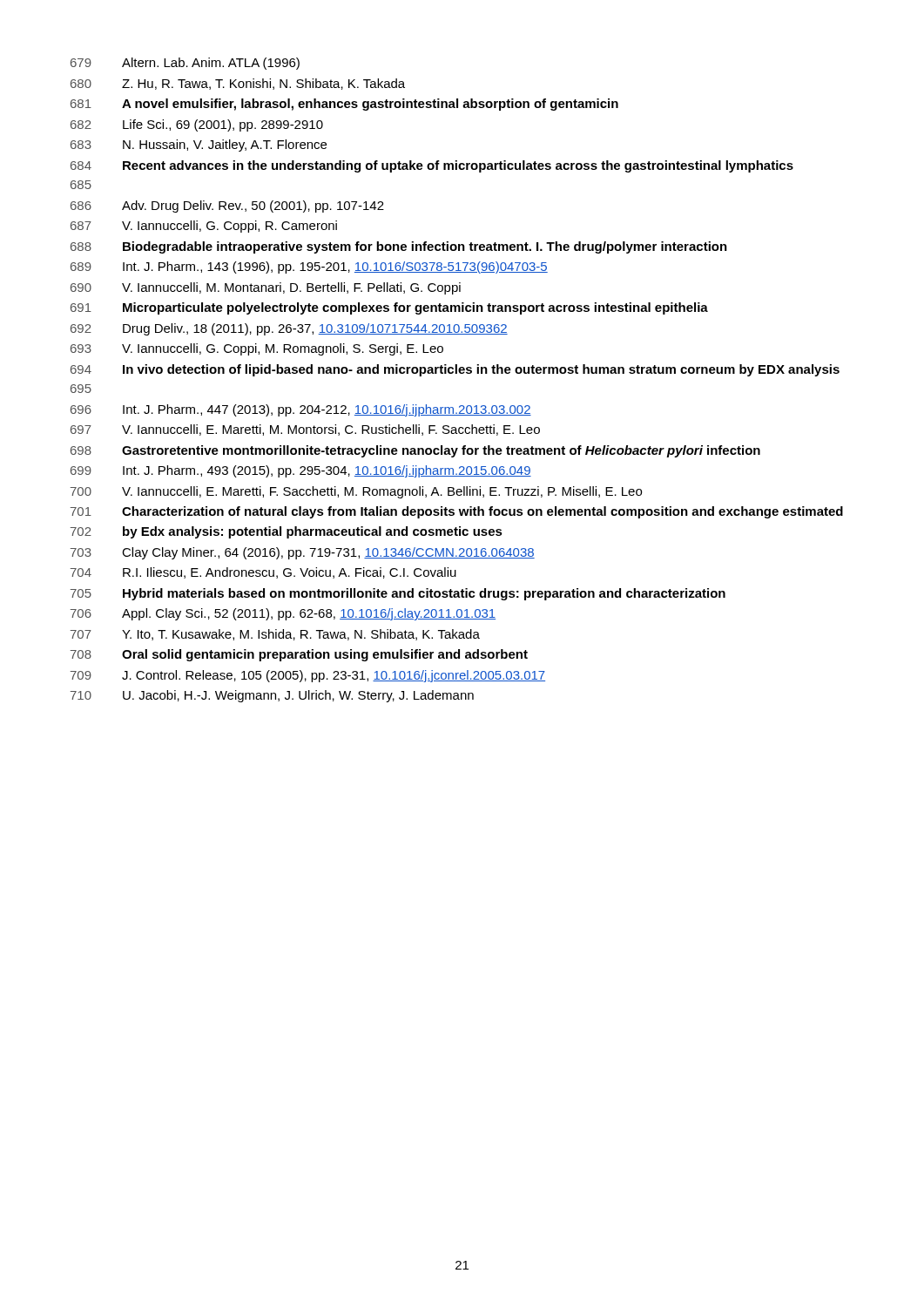Point to "692 Drug Deliv., 18 (2011), pp. 26-37, 10.3109/10717544.2010.509362"

click(x=462, y=328)
